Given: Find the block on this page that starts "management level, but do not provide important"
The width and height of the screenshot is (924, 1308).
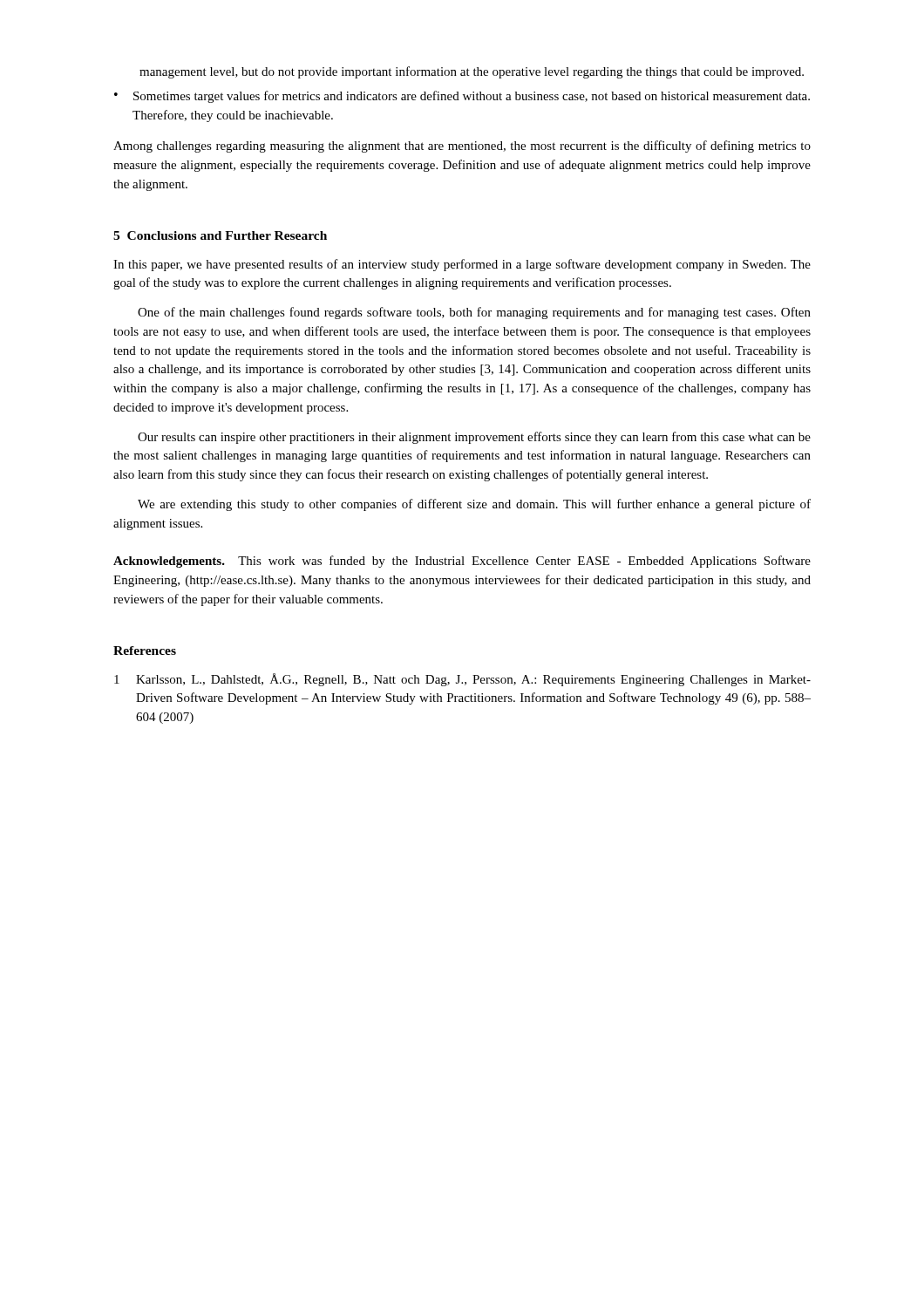Looking at the screenshot, I should (472, 71).
